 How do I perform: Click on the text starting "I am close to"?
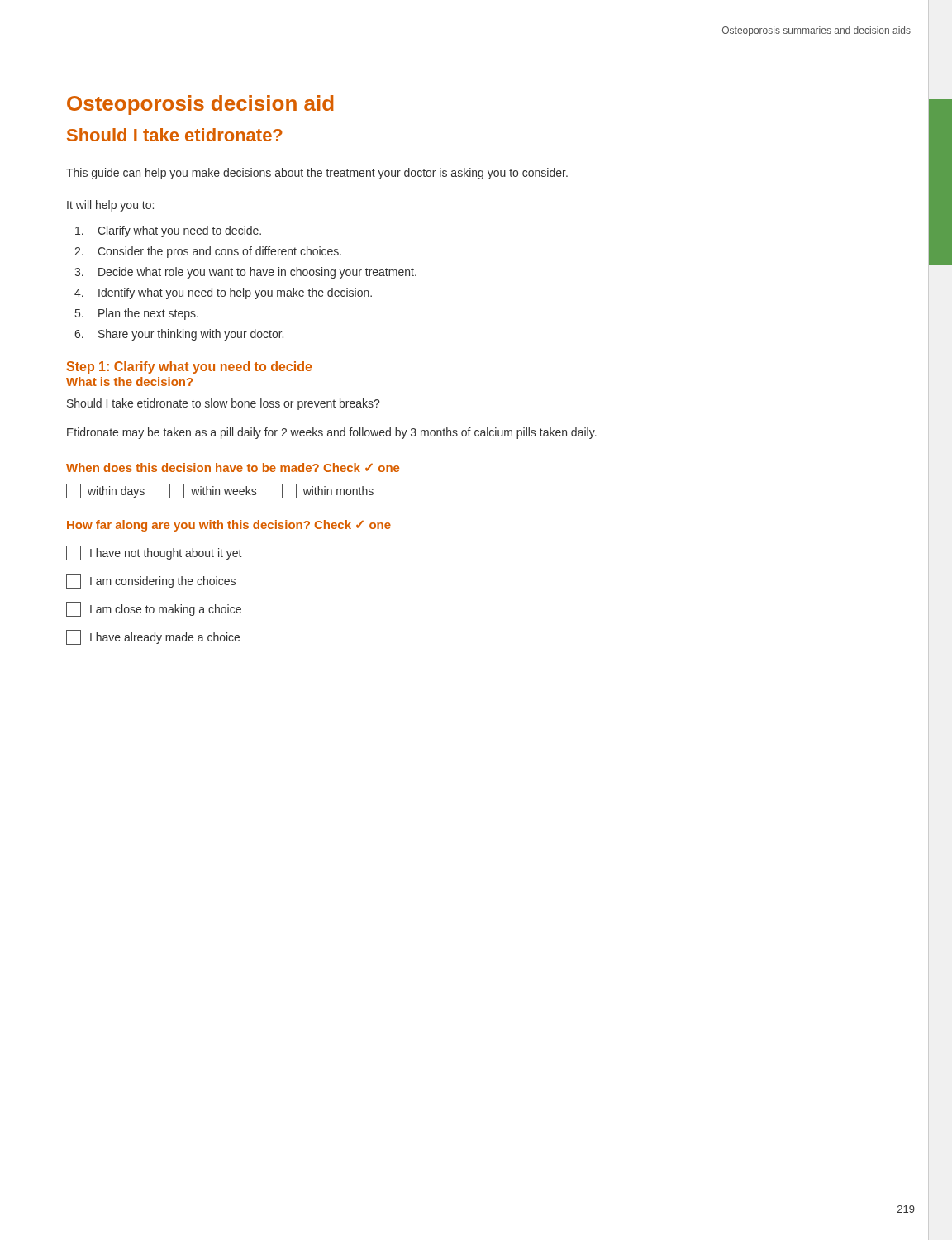pos(154,609)
